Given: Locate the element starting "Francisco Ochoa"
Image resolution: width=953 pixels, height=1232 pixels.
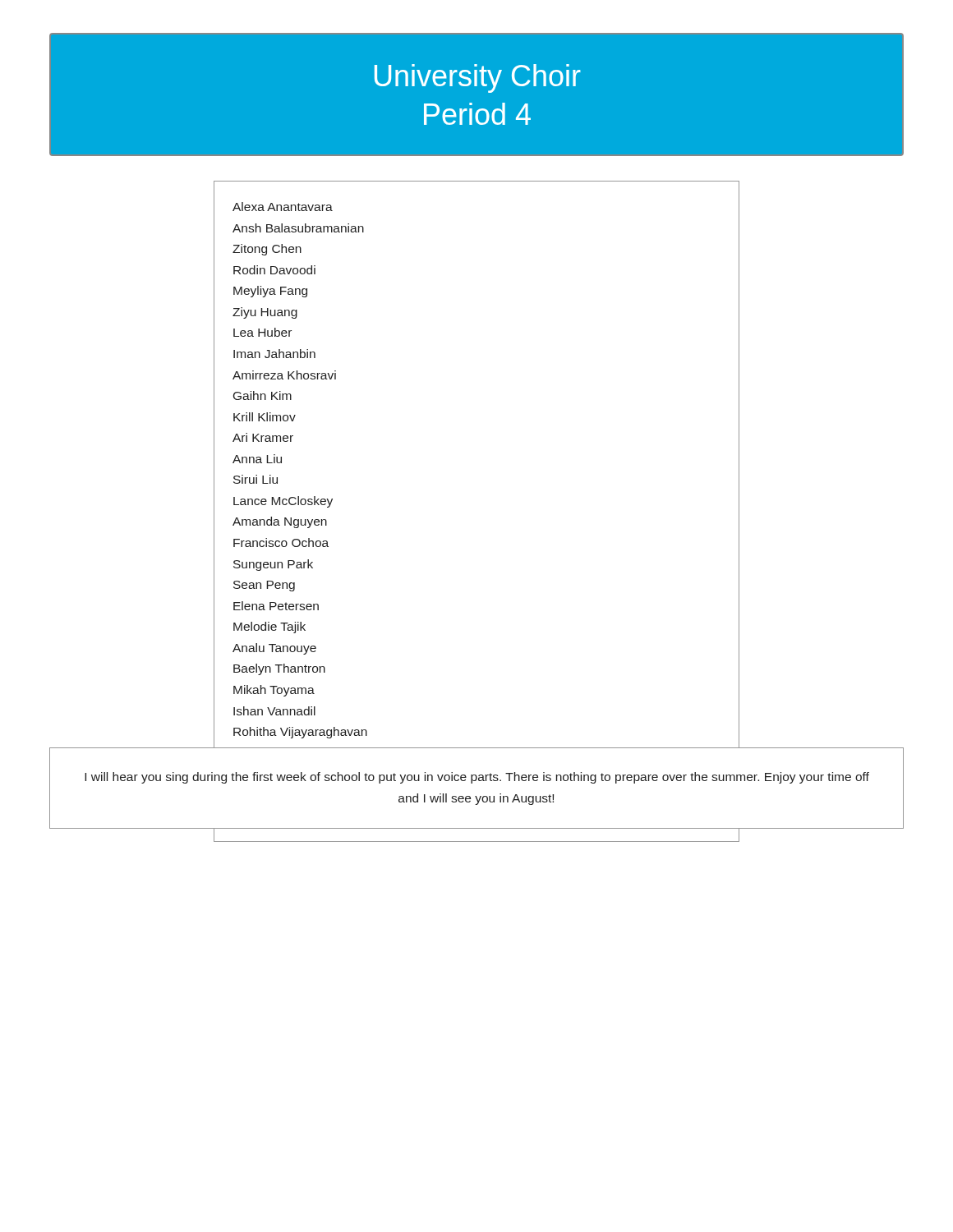Looking at the screenshot, I should (281, 543).
